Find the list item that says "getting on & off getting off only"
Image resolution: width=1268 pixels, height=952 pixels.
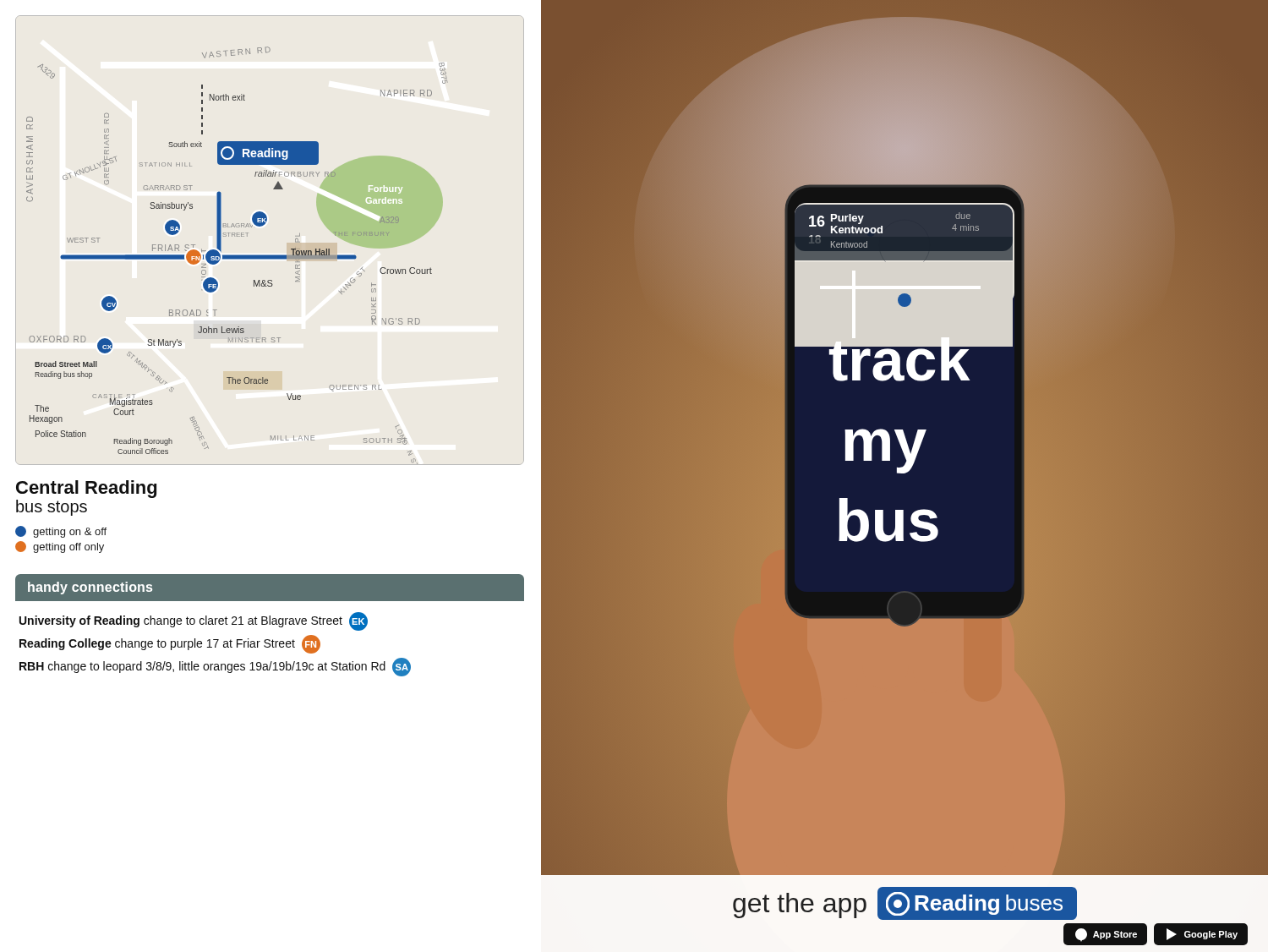(61, 532)
